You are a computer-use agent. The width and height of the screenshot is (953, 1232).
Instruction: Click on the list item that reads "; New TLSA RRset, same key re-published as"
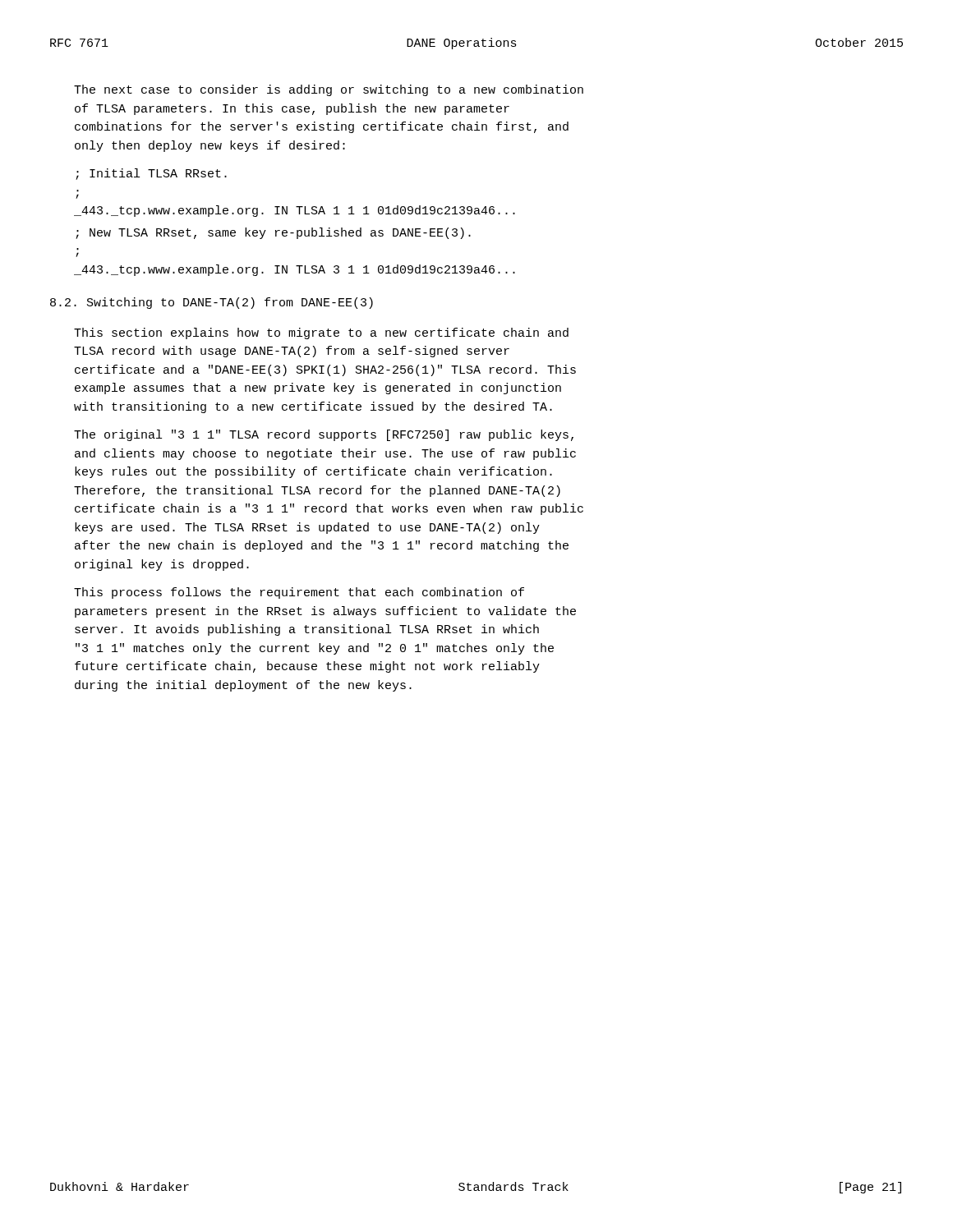[273, 233]
